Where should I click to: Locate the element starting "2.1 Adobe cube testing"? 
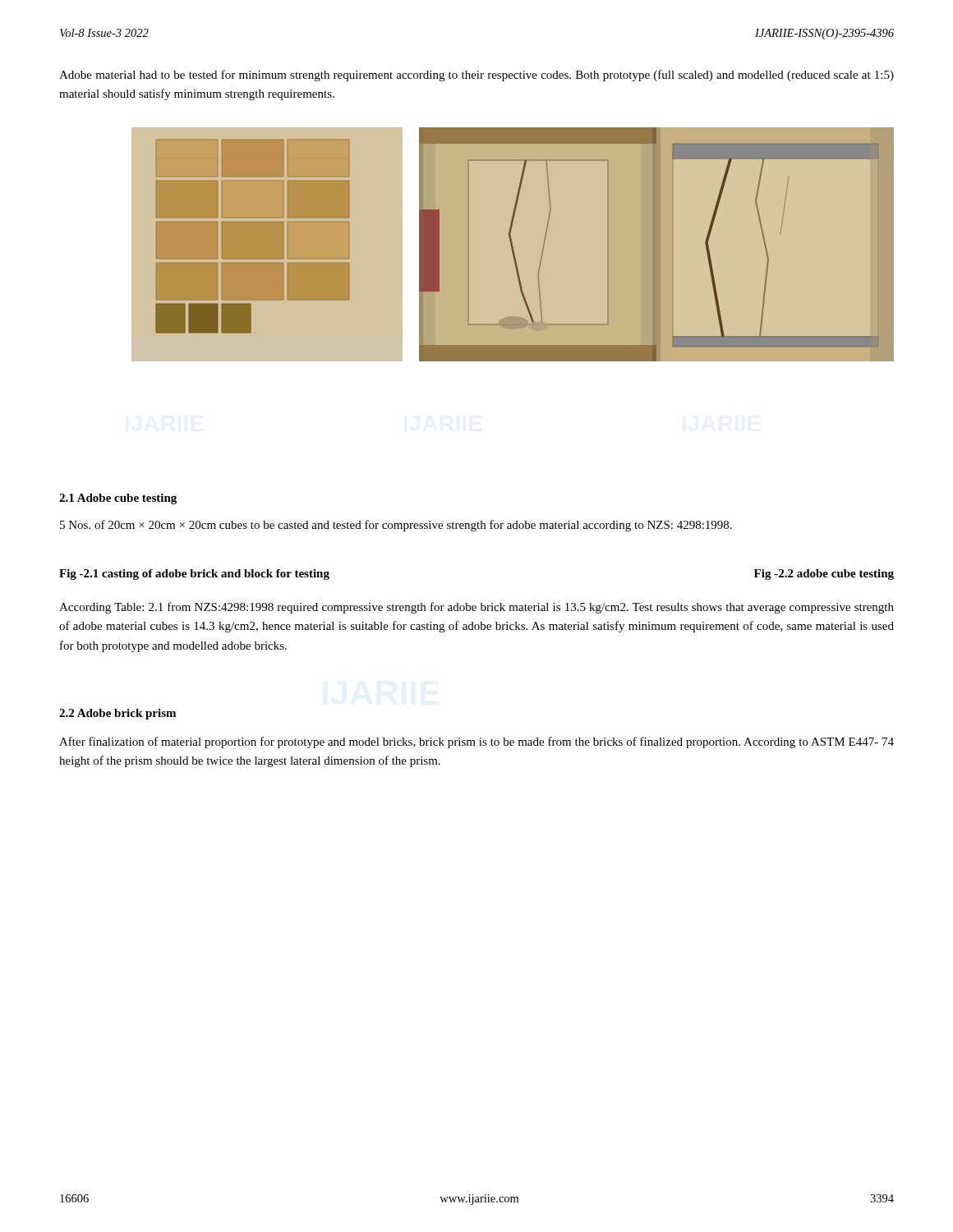[118, 498]
